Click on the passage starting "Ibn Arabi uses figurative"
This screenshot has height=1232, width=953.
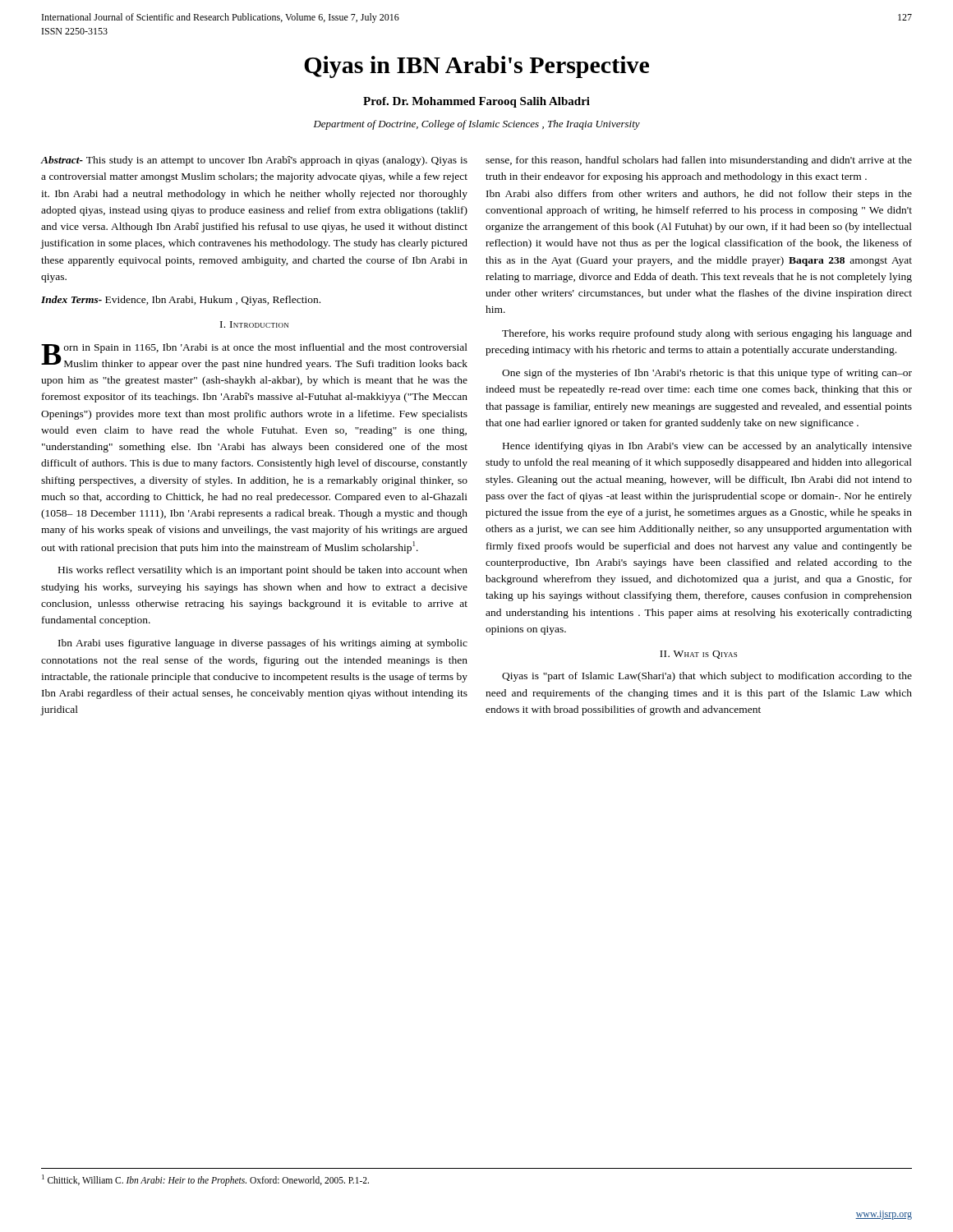point(254,676)
